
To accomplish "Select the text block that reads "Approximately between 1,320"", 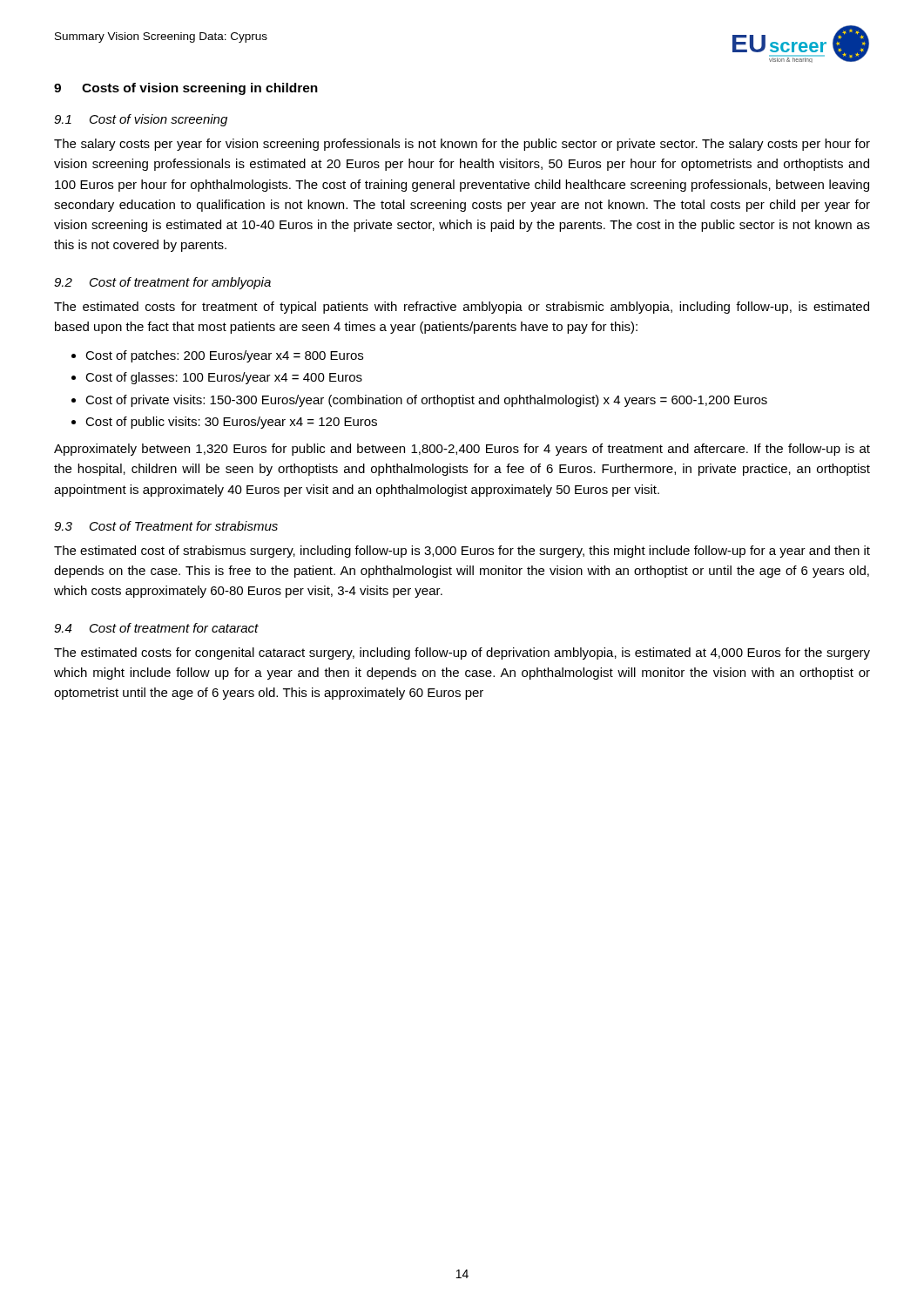I will (x=462, y=469).
